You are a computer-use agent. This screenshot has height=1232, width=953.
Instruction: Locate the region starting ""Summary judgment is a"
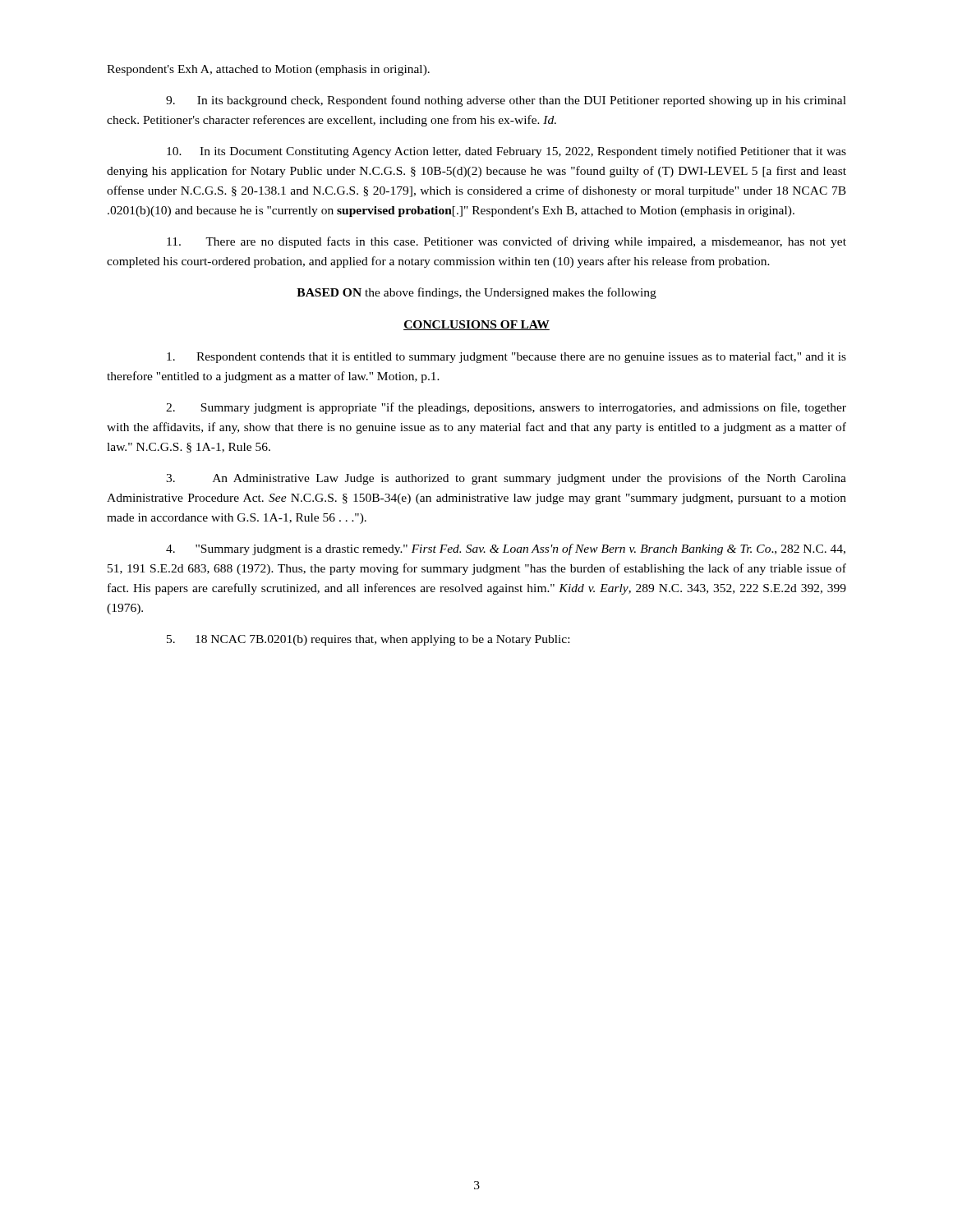476,578
